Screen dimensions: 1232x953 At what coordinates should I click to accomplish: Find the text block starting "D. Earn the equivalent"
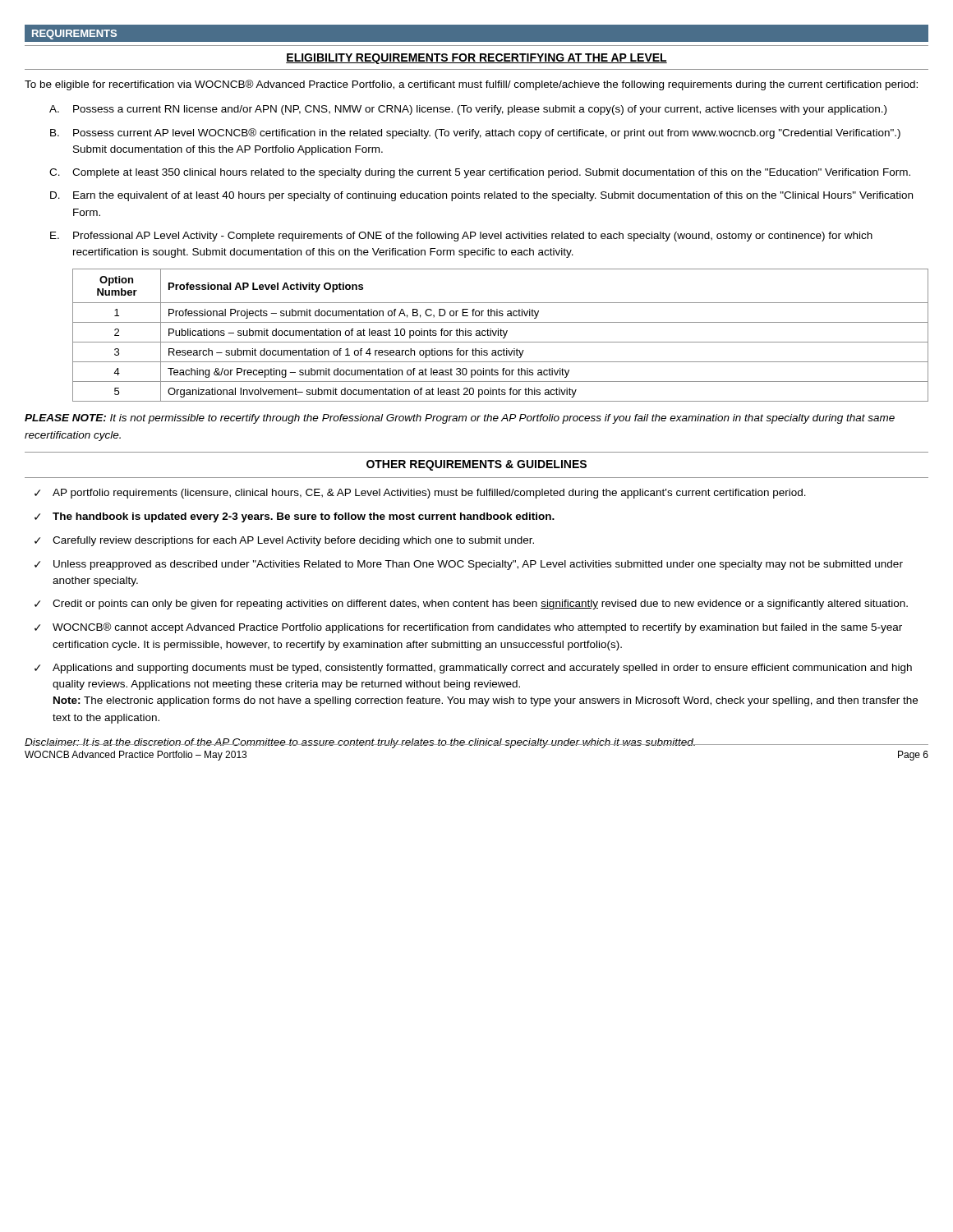point(489,204)
